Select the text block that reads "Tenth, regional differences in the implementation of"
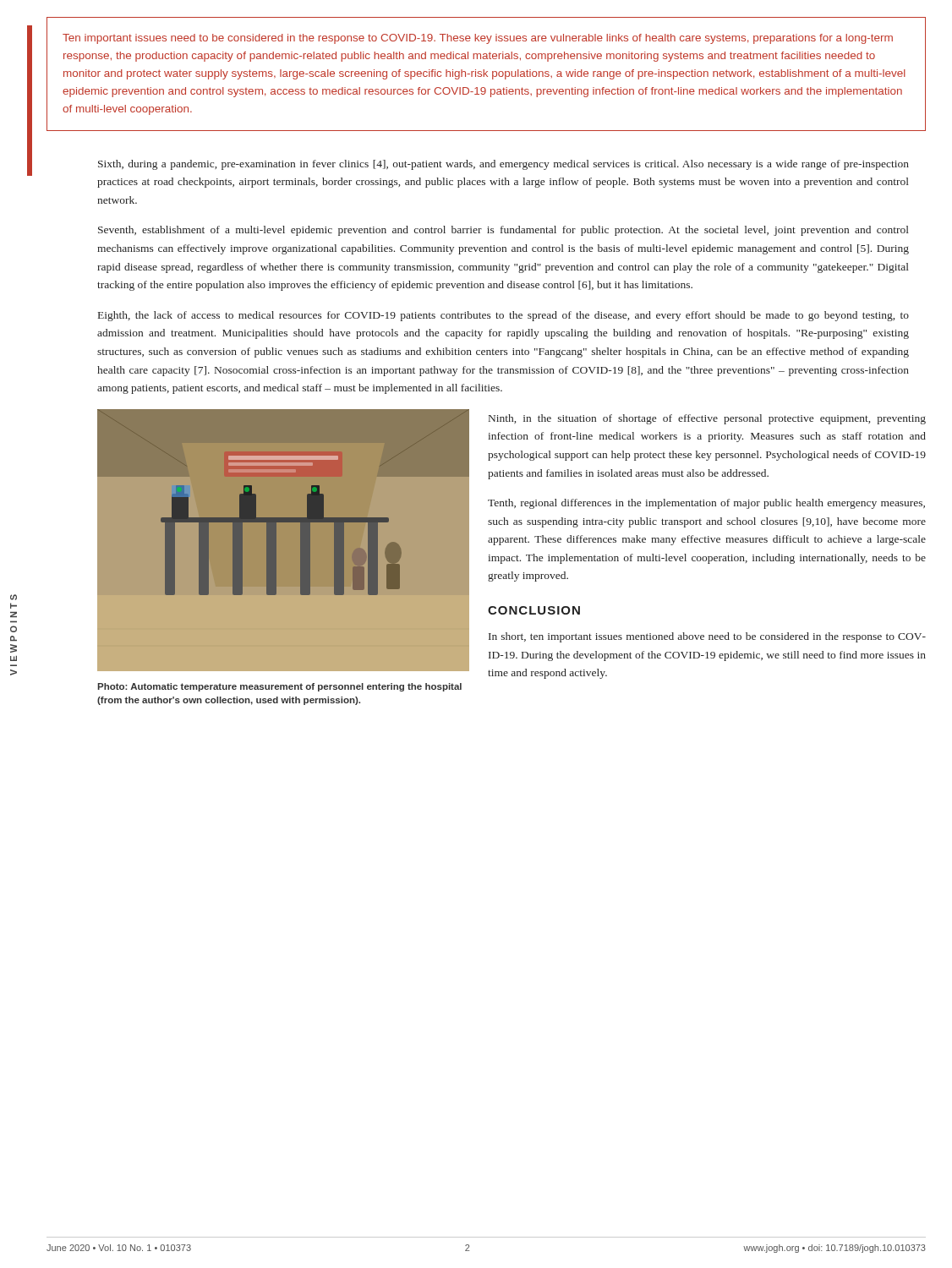This screenshot has height=1268, width=952. pos(707,539)
